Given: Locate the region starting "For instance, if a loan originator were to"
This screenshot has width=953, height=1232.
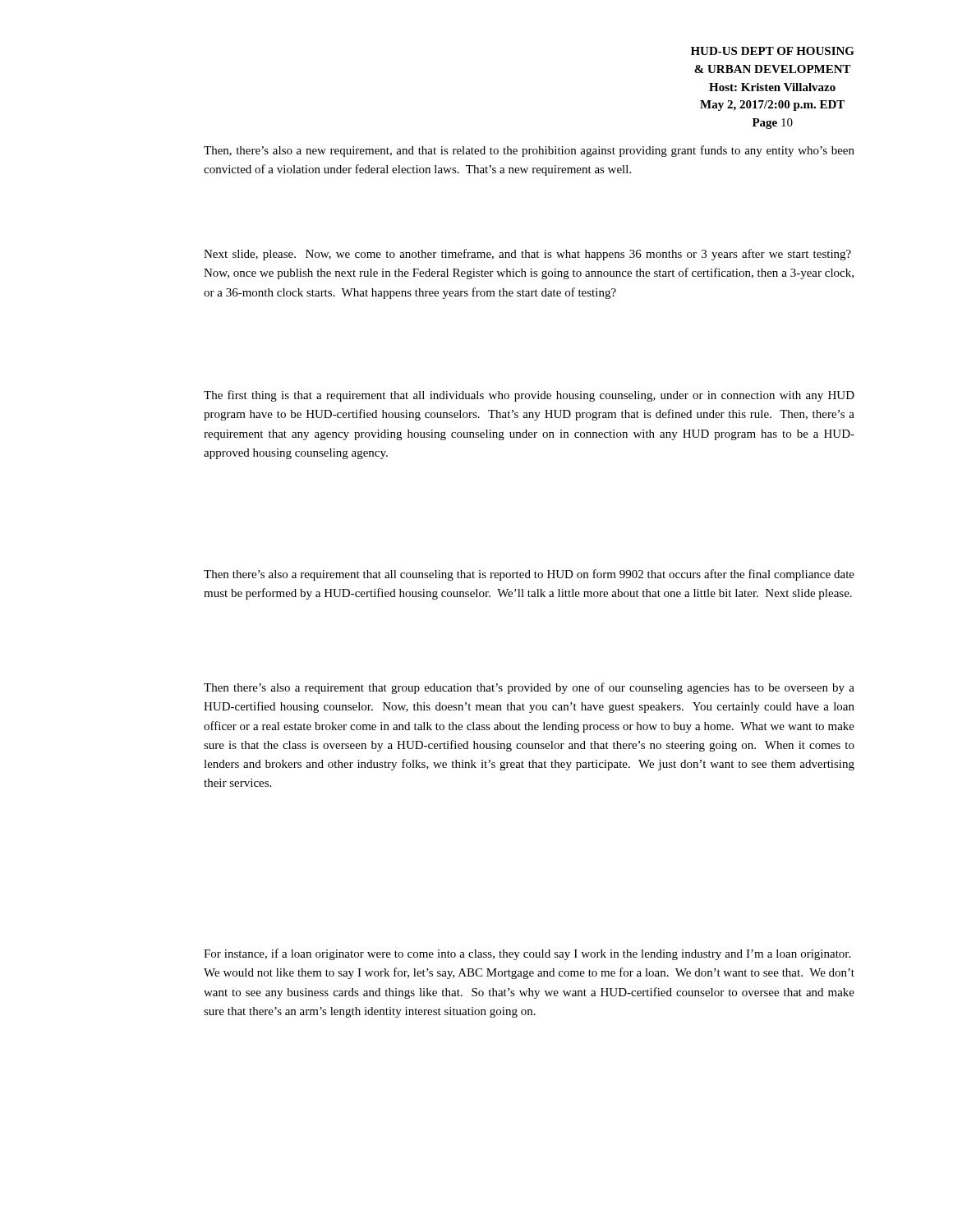Looking at the screenshot, I should pyautogui.click(x=529, y=982).
